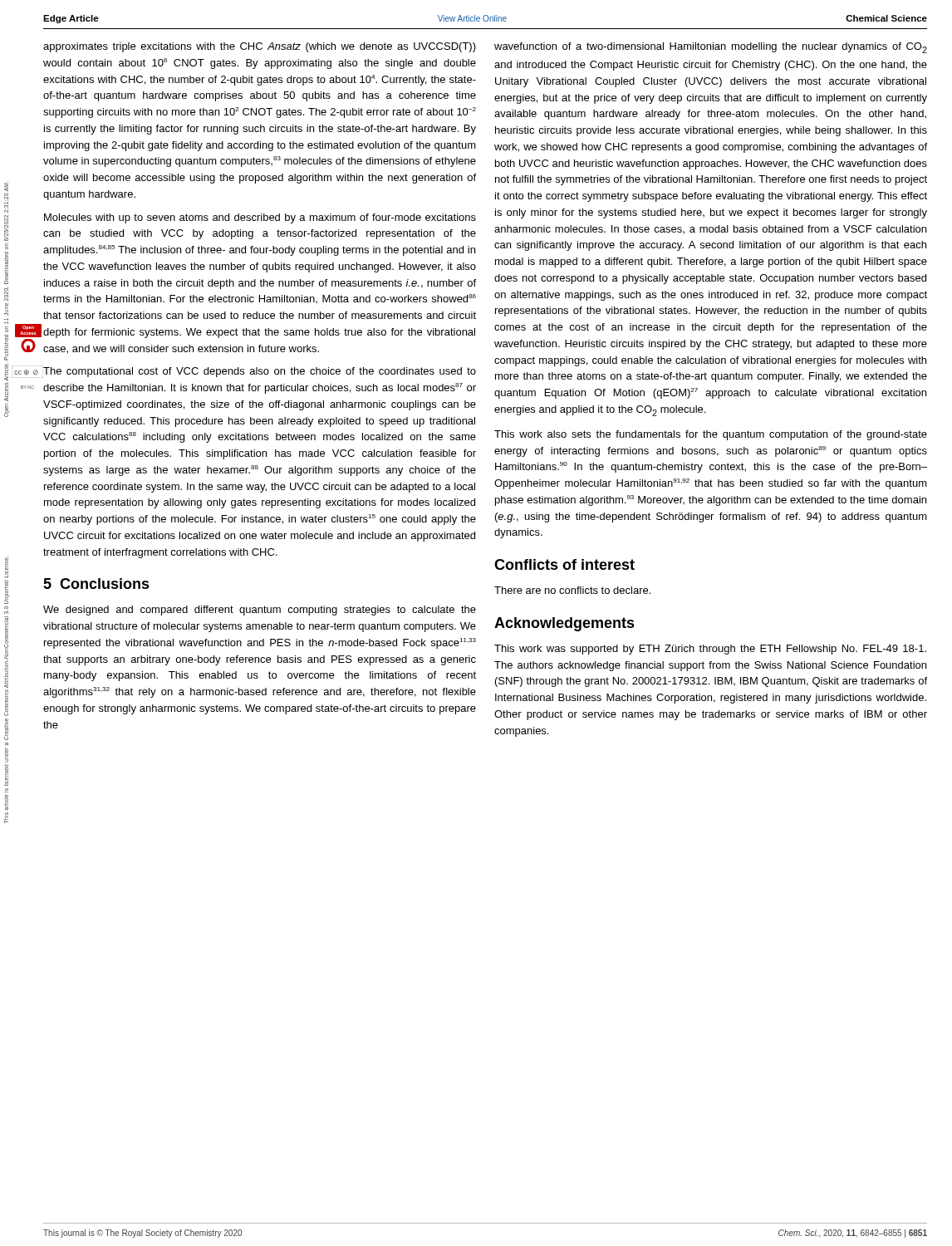Select the text block with the text "There are no"

pyautogui.click(x=572, y=590)
